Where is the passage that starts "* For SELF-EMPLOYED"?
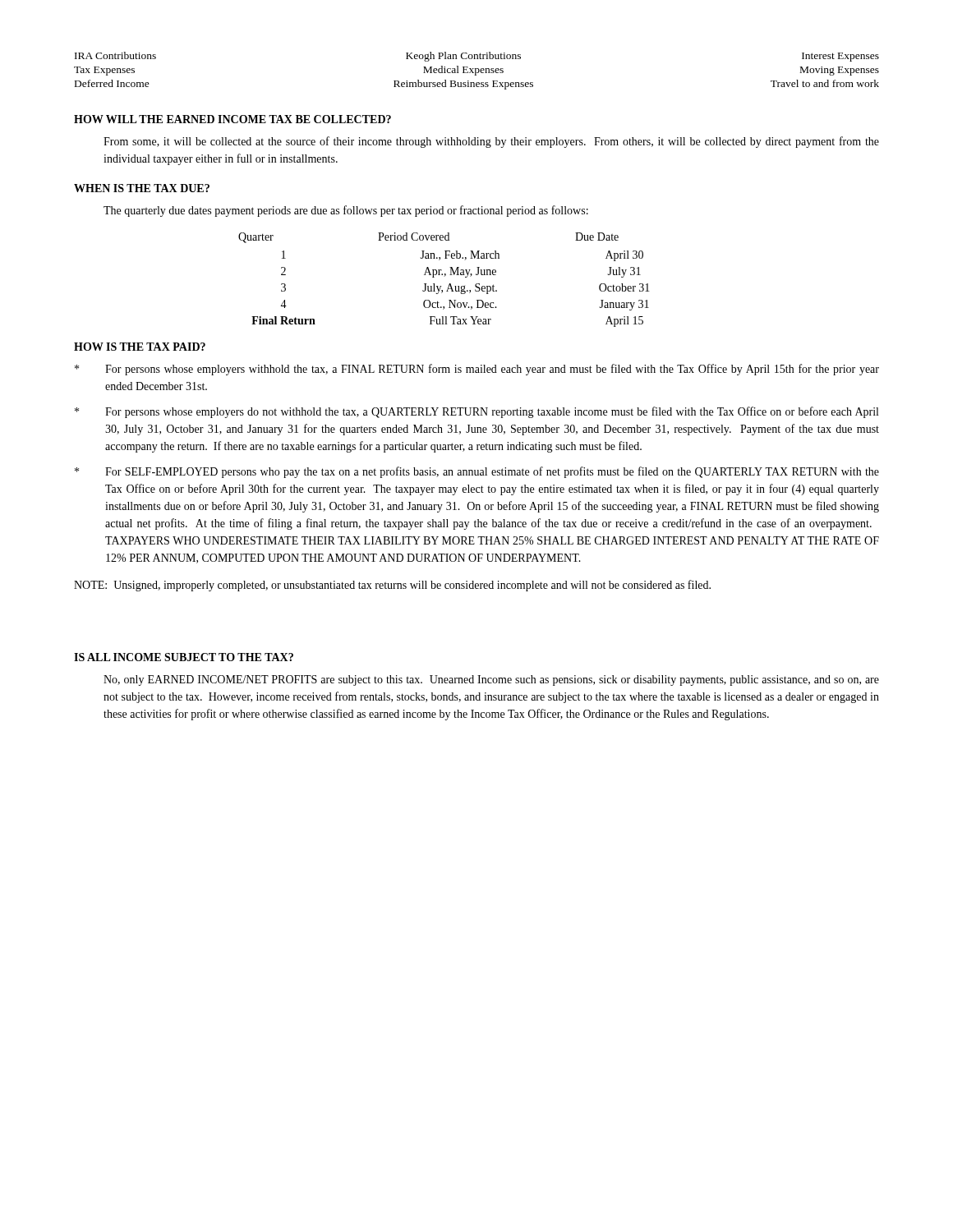The height and width of the screenshot is (1232, 953). click(x=476, y=515)
